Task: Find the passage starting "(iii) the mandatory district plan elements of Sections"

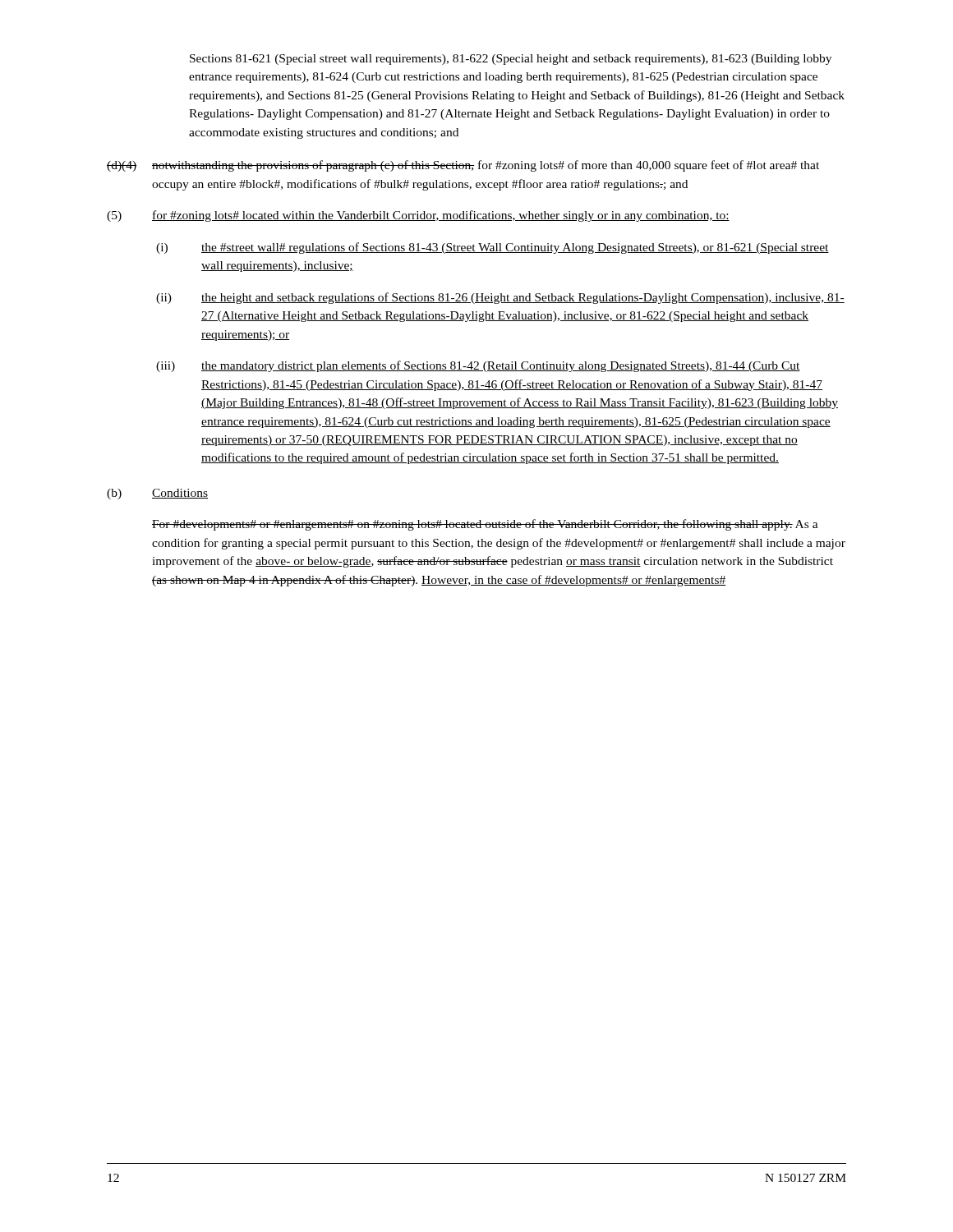Action: pos(501,412)
